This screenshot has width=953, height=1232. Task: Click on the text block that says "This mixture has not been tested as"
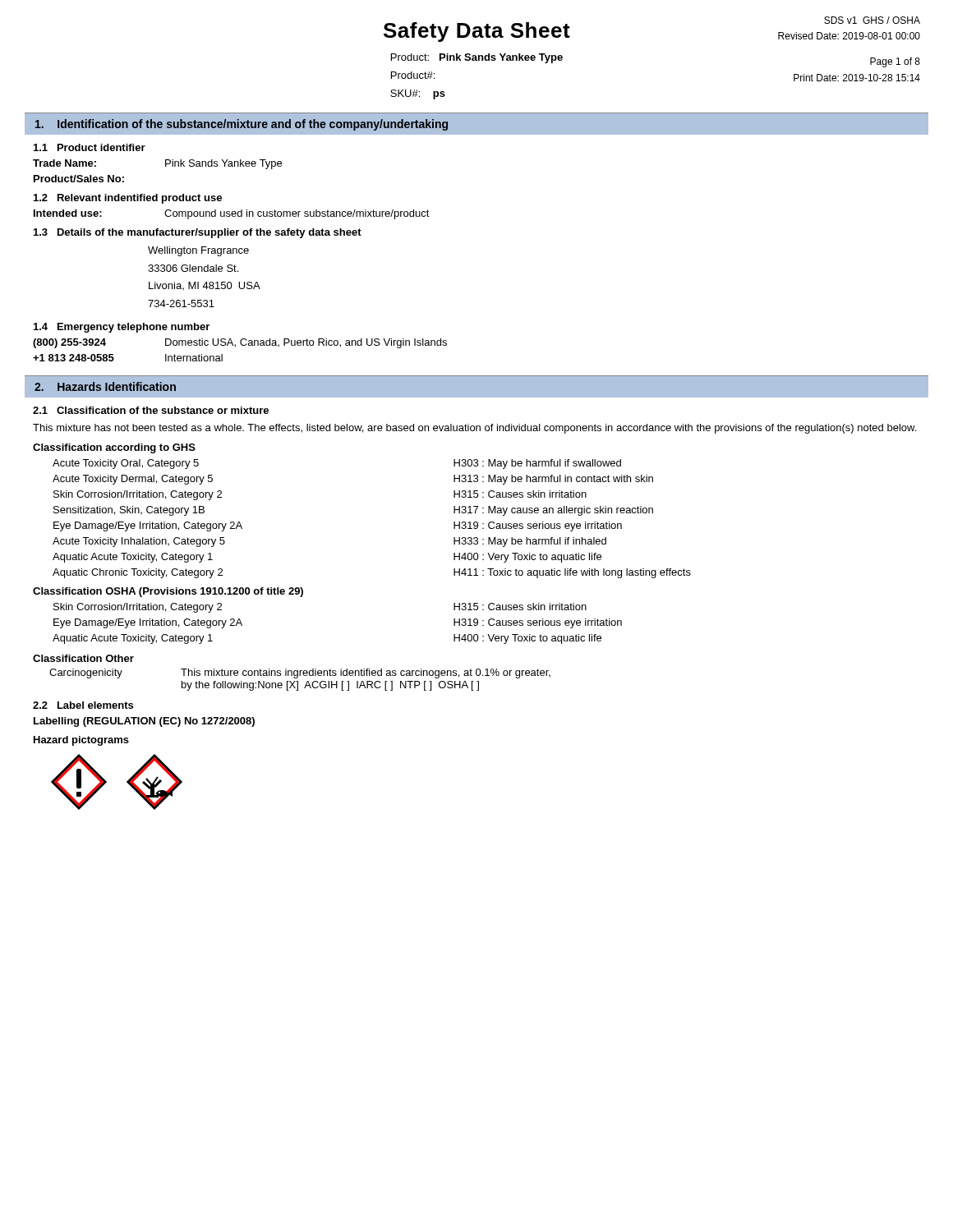(475, 428)
